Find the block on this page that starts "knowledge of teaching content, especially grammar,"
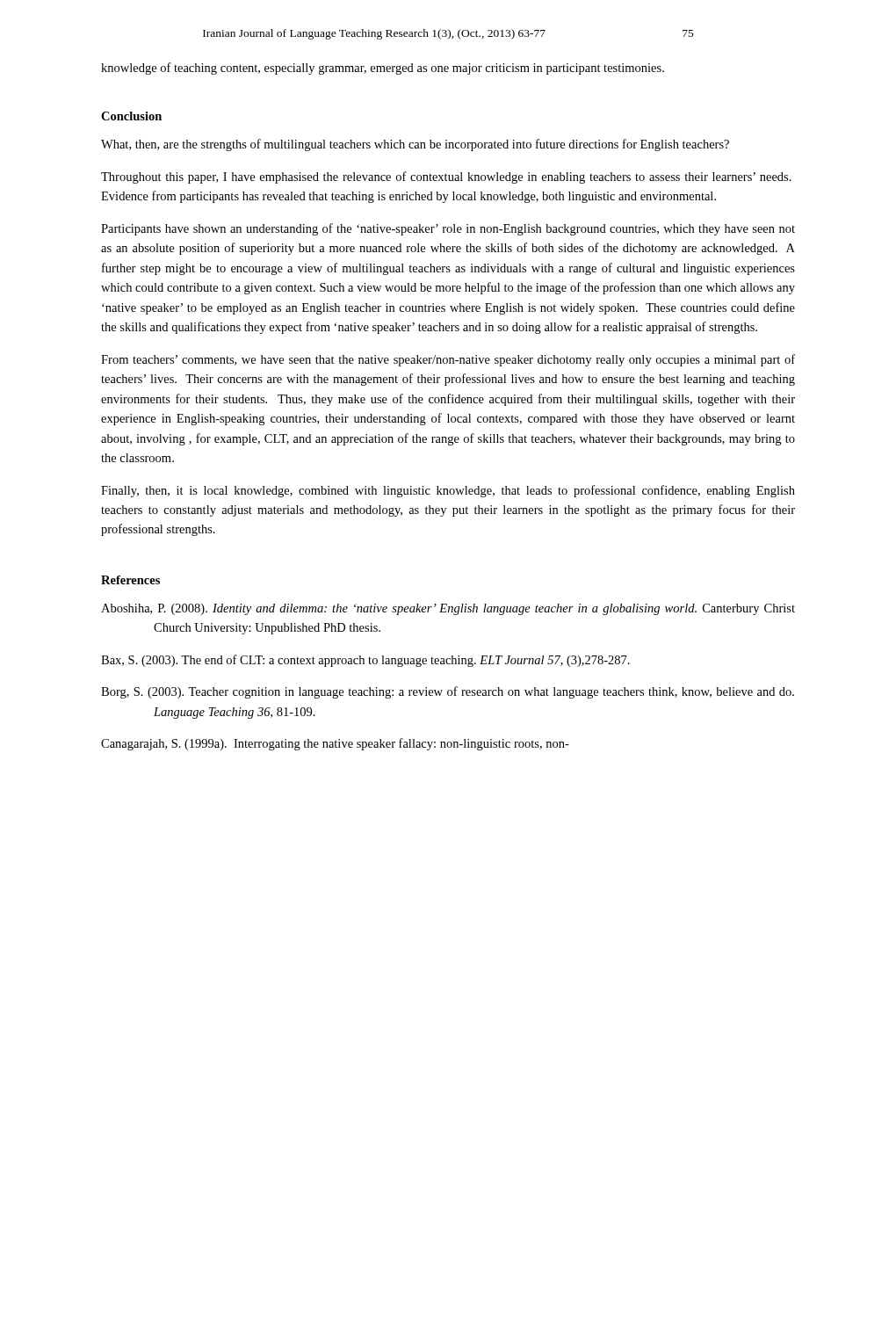This screenshot has width=896, height=1318. click(x=383, y=68)
